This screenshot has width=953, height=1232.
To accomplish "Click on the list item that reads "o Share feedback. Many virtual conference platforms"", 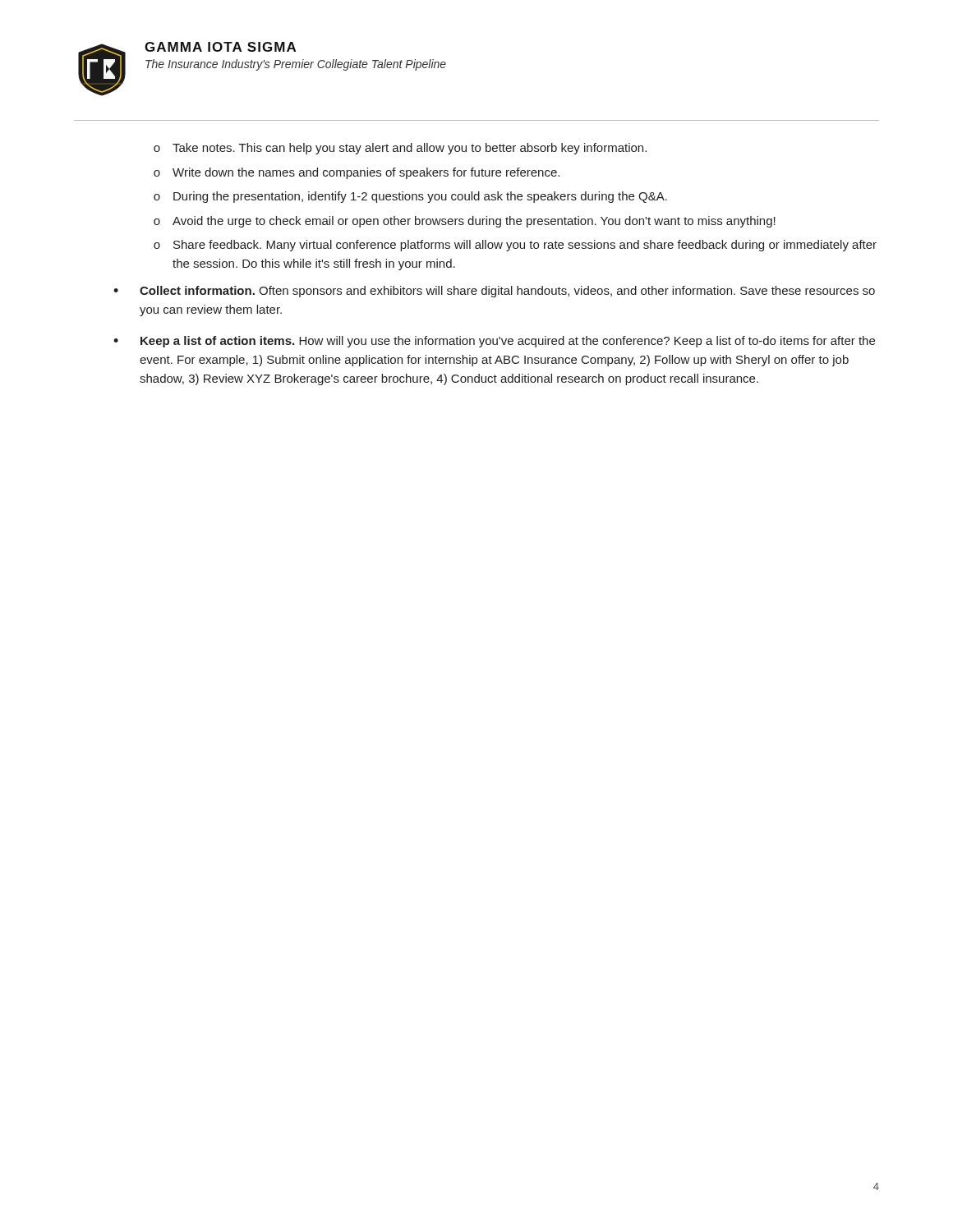I will (513, 254).
